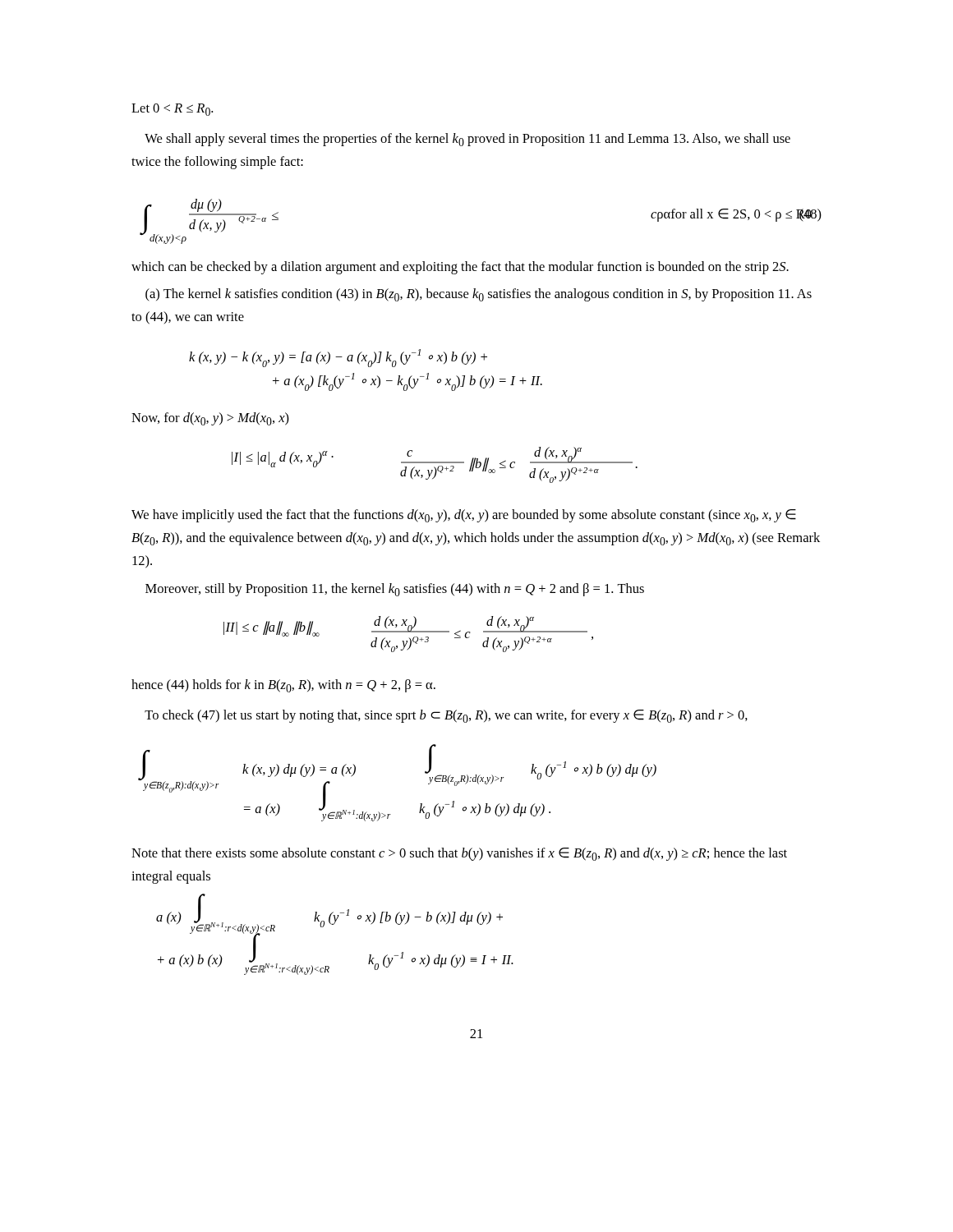Viewport: 953px width, 1232px height.
Task: Select the text block with the text "To check (47) let us start by noting"
Action: pyautogui.click(x=440, y=716)
